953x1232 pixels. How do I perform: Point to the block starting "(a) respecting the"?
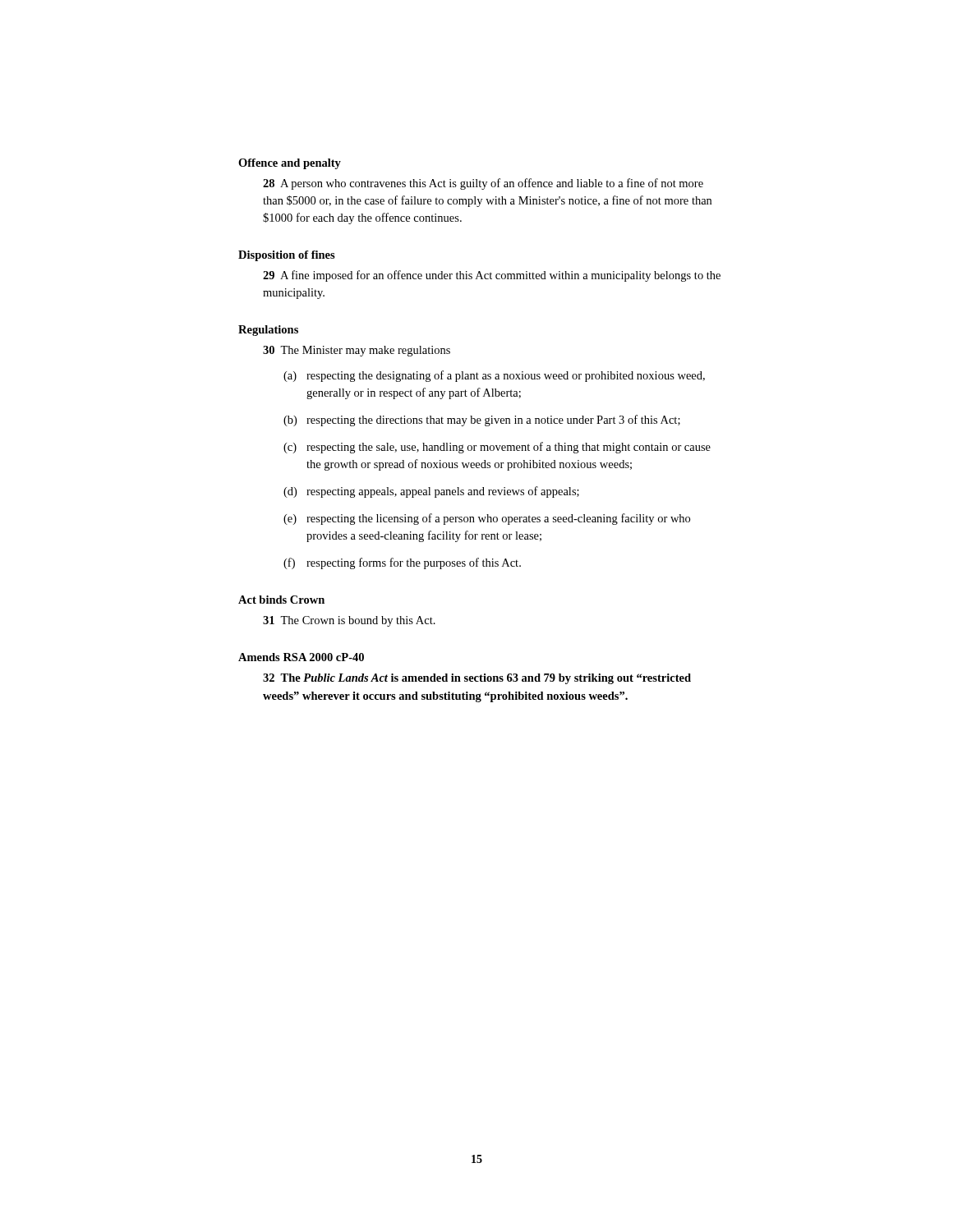click(x=503, y=385)
